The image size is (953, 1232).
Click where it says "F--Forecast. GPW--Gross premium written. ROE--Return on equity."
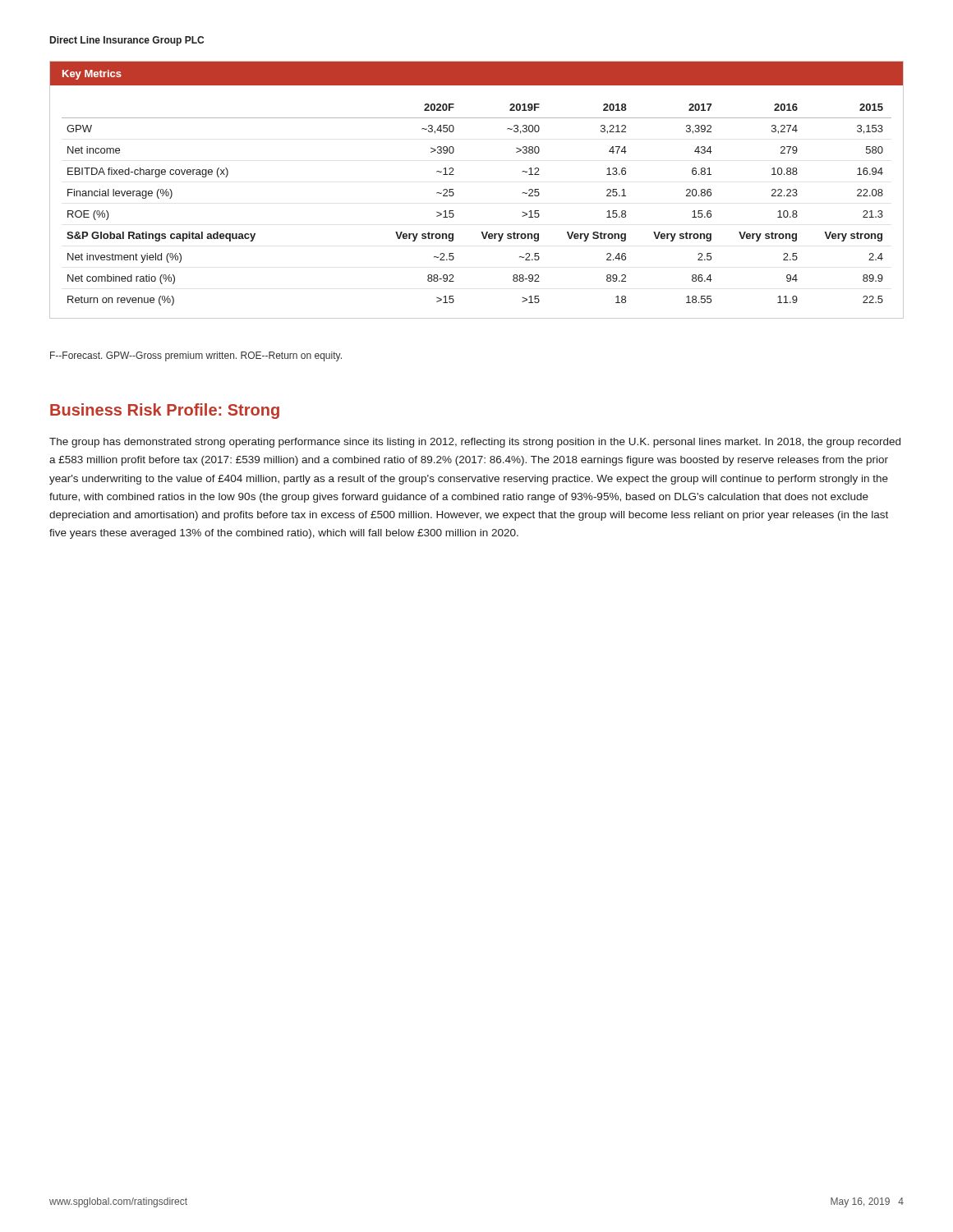tap(196, 356)
